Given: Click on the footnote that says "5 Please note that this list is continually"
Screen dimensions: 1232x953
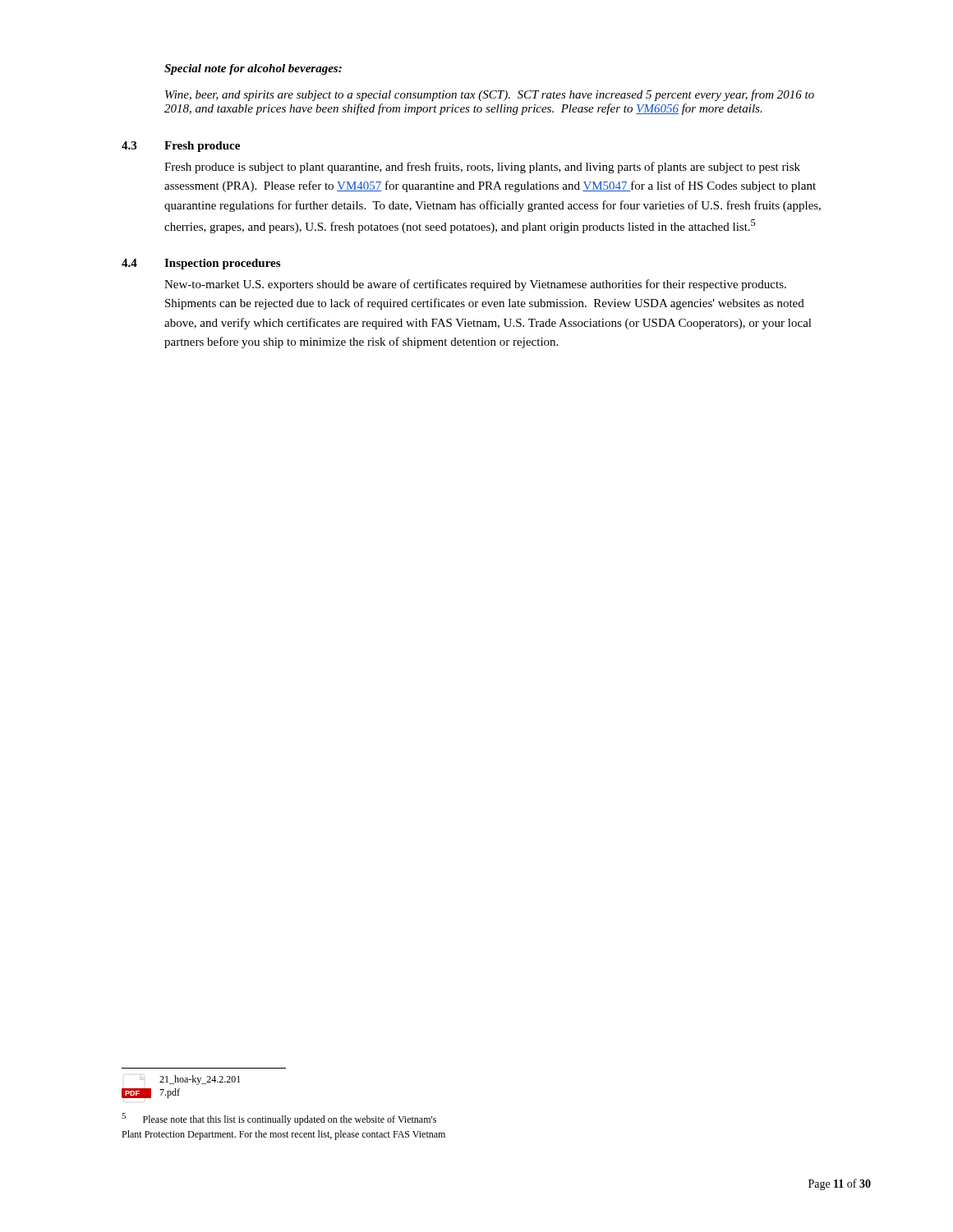Looking at the screenshot, I should pyautogui.click(x=284, y=1125).
